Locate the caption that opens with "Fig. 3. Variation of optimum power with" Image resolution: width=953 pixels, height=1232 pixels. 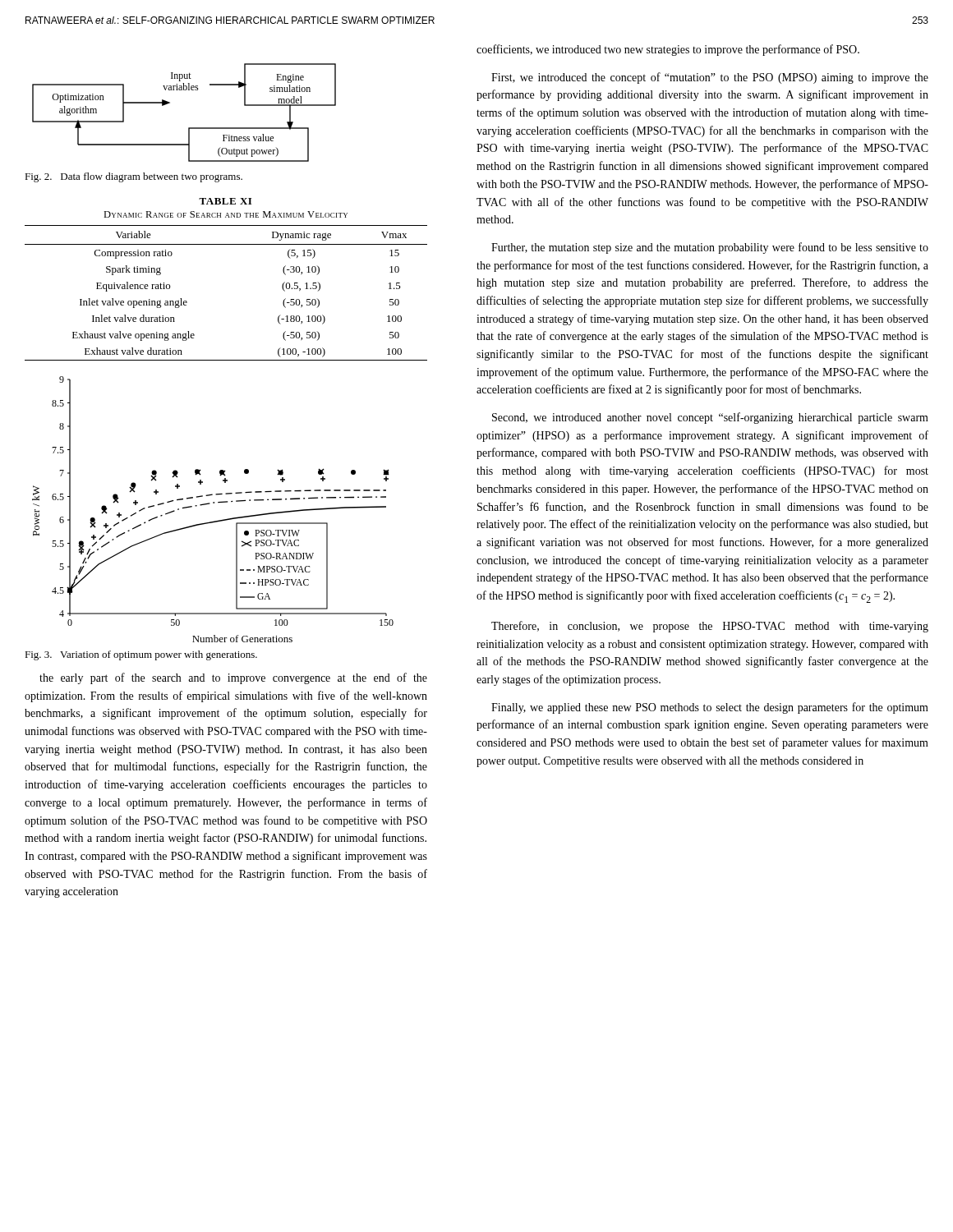pyautogui.click(x=141, y=654)
